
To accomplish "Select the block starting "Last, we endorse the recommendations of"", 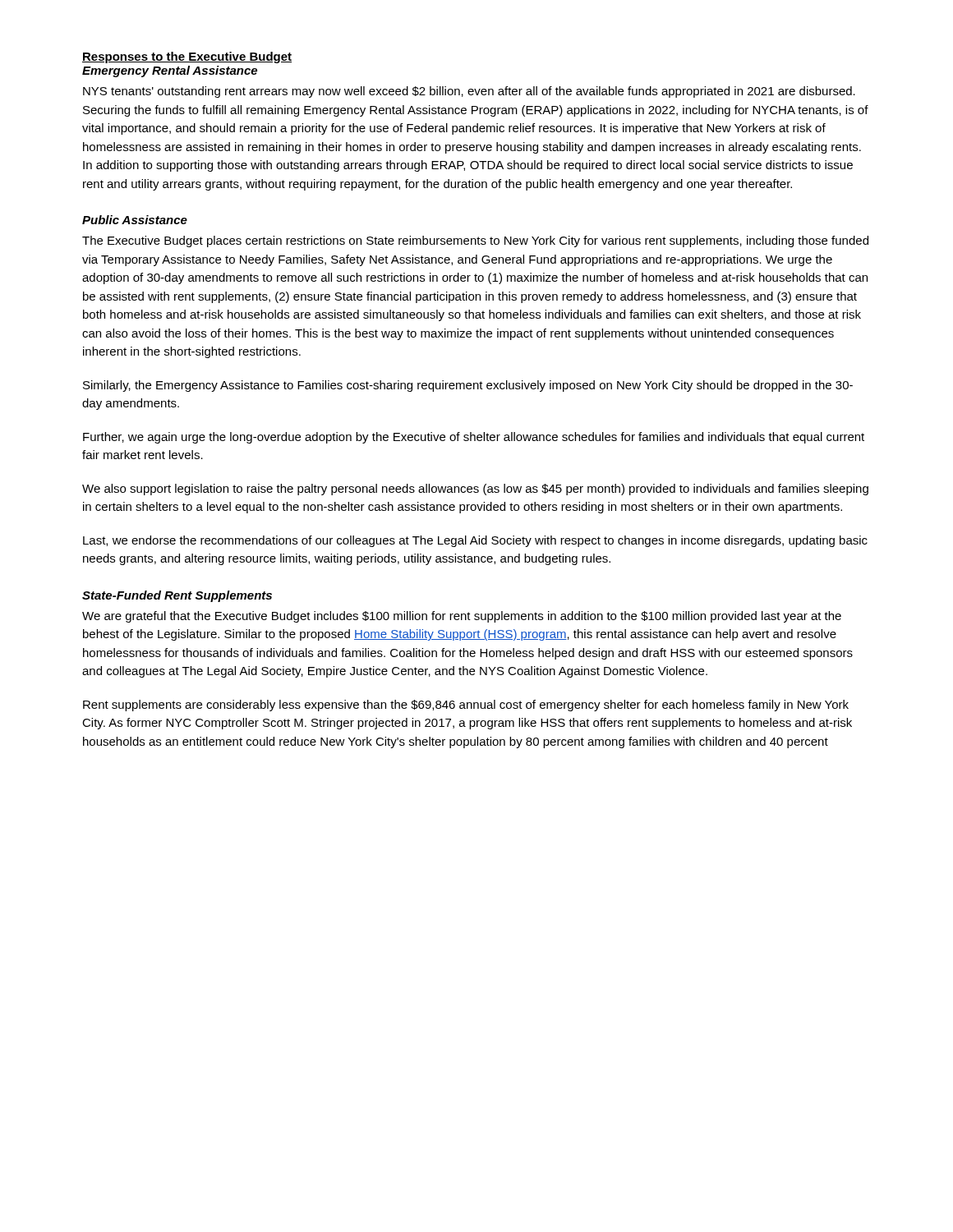I will (475, 549).
